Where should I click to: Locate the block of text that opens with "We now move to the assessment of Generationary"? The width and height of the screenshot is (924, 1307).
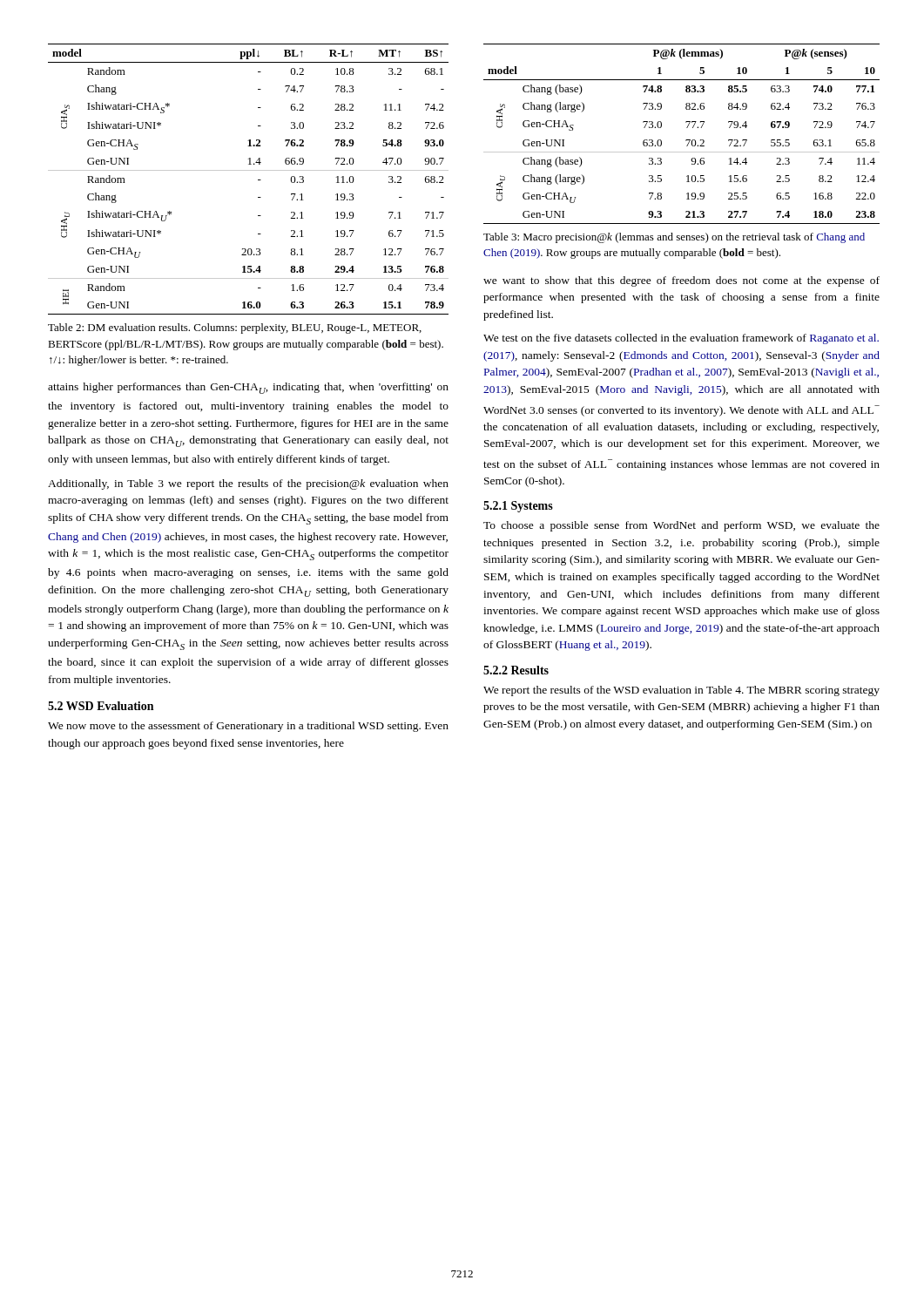point(248,734)
